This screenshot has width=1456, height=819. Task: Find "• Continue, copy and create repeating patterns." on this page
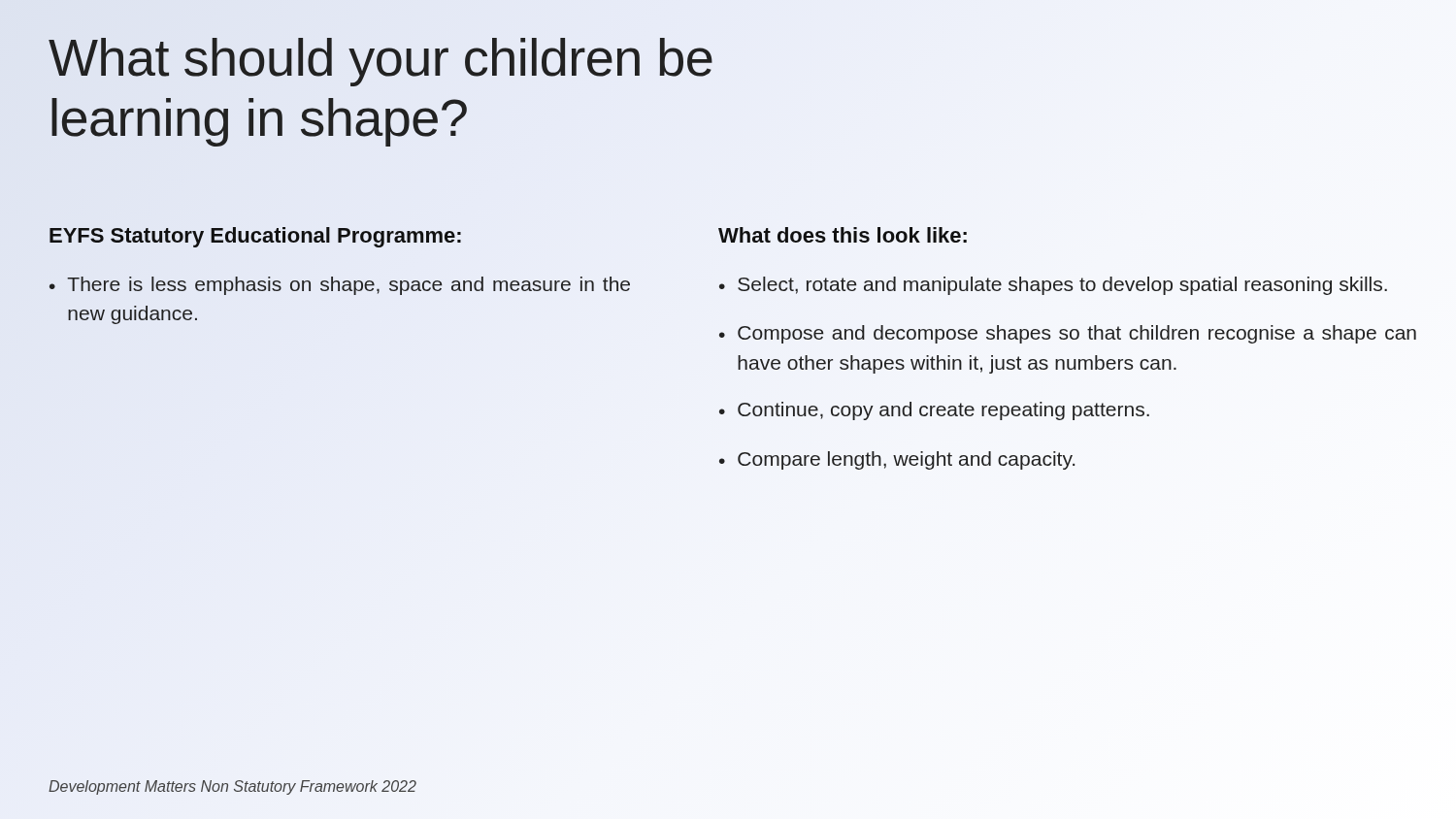(x=934, y=411)
